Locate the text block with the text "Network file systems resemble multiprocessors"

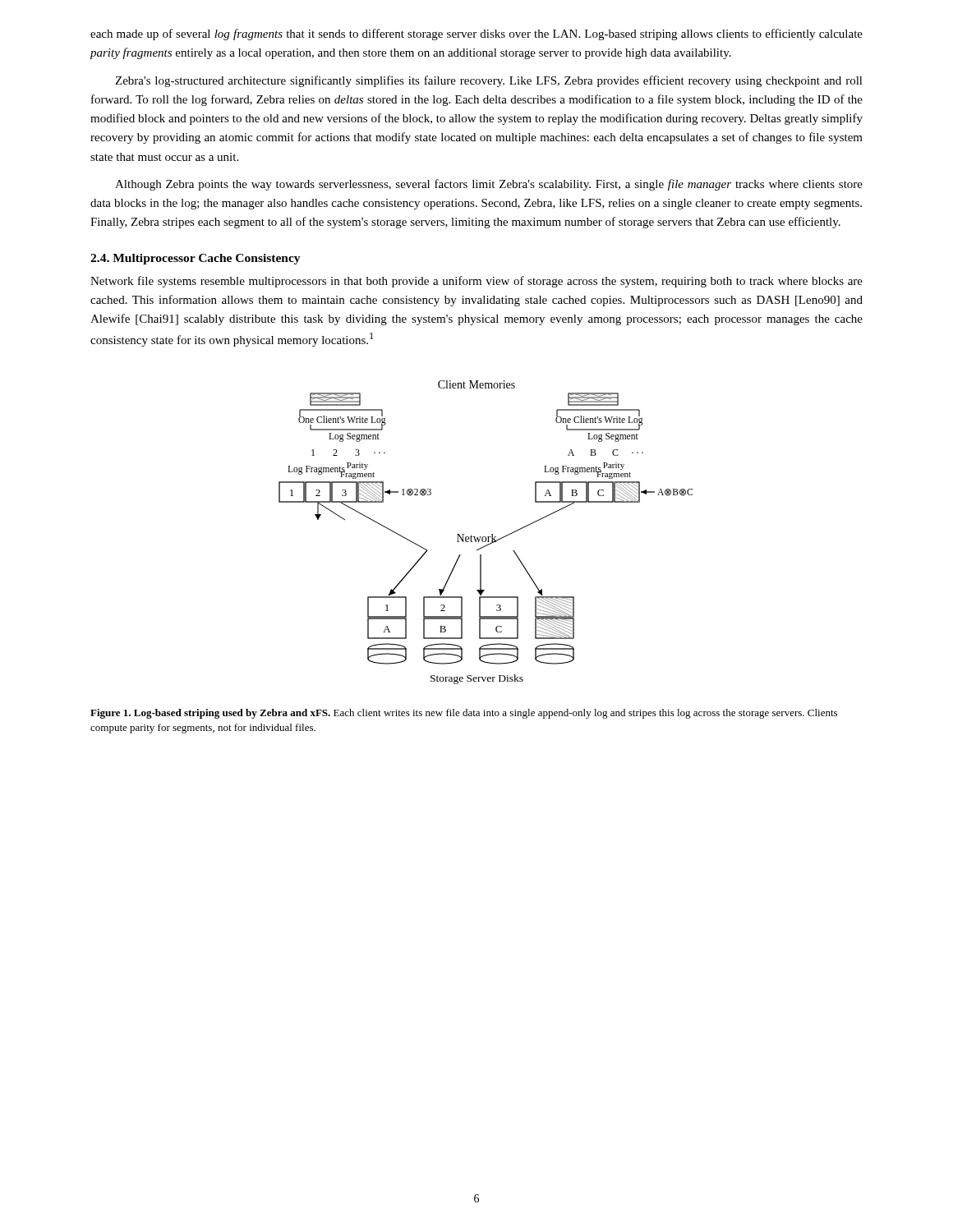coord(476,311)
